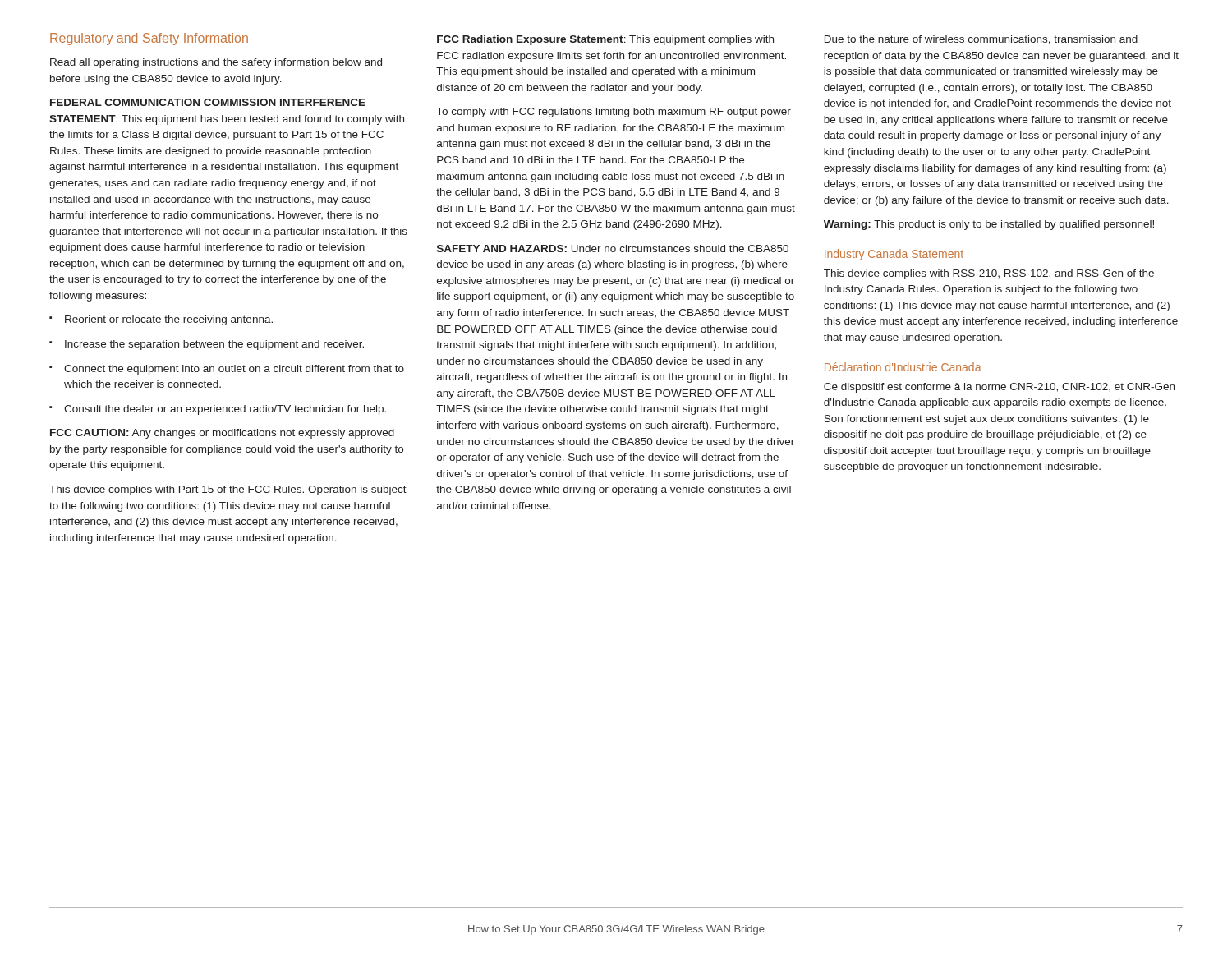Click on the text block with the text "Due to the nature"

(1003, 120)
